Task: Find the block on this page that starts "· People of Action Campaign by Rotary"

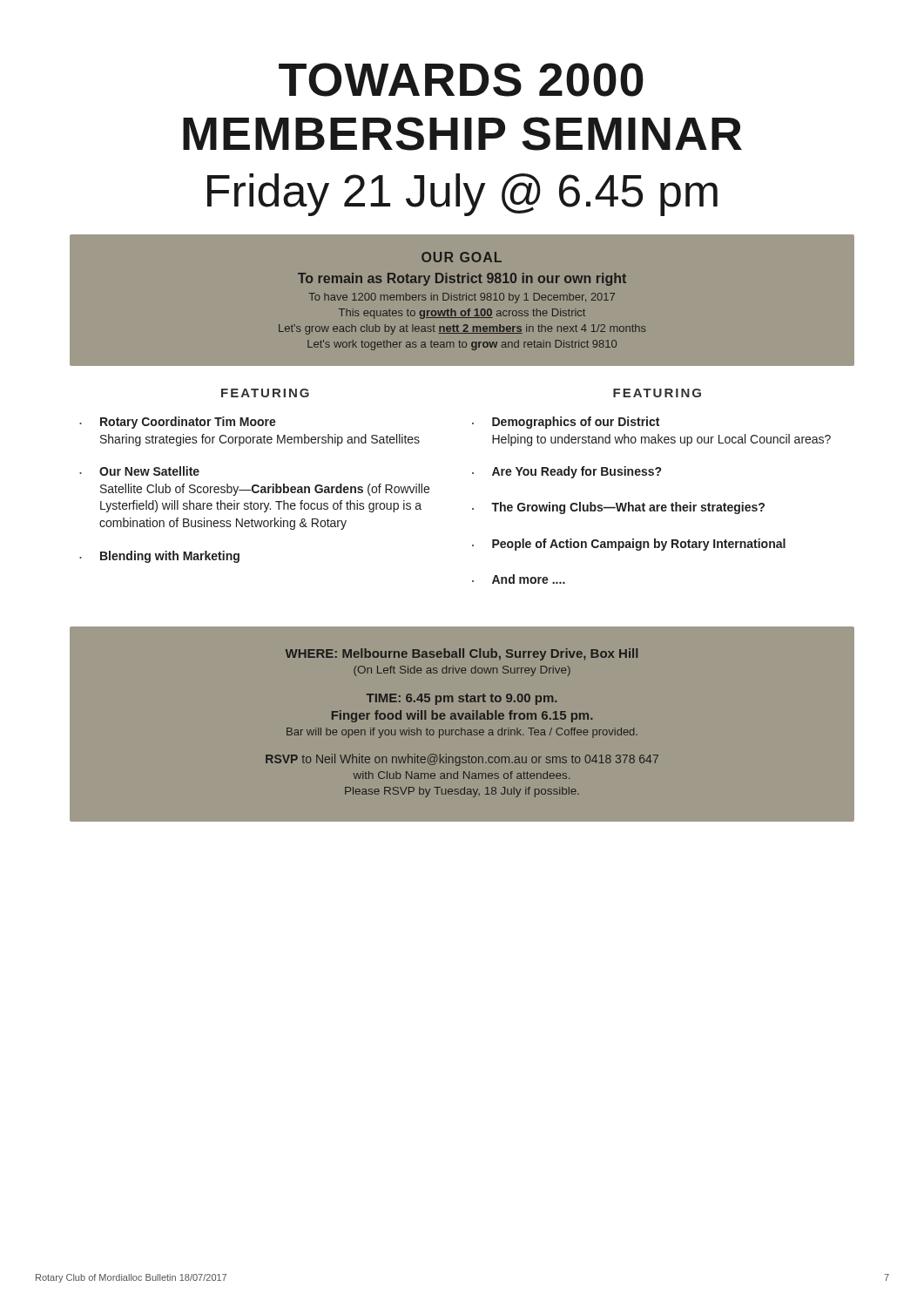Action: (658, 546)
